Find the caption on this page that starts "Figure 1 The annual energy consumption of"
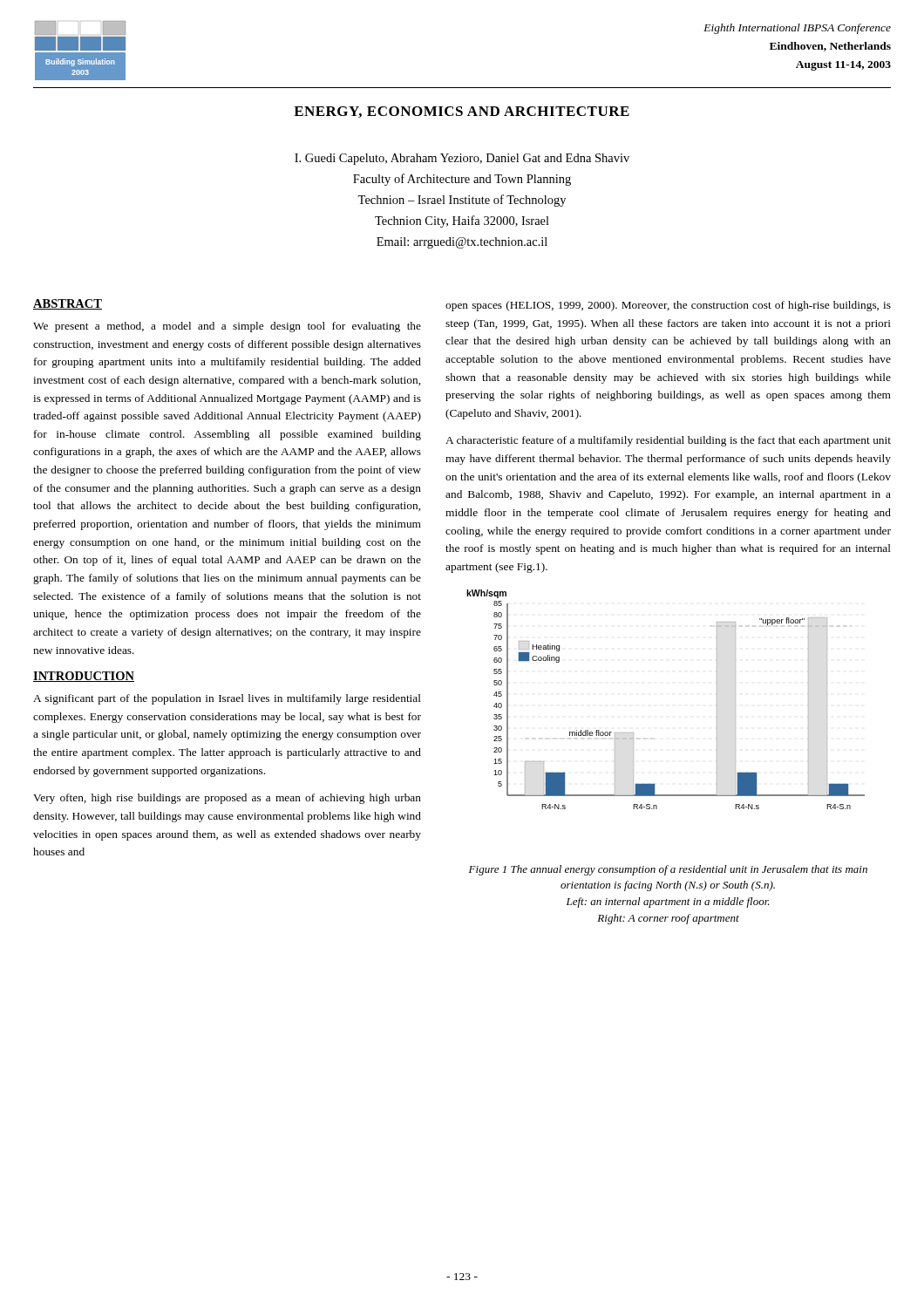The width and height of the screenshot is (924, 1308). pos(668,893)
